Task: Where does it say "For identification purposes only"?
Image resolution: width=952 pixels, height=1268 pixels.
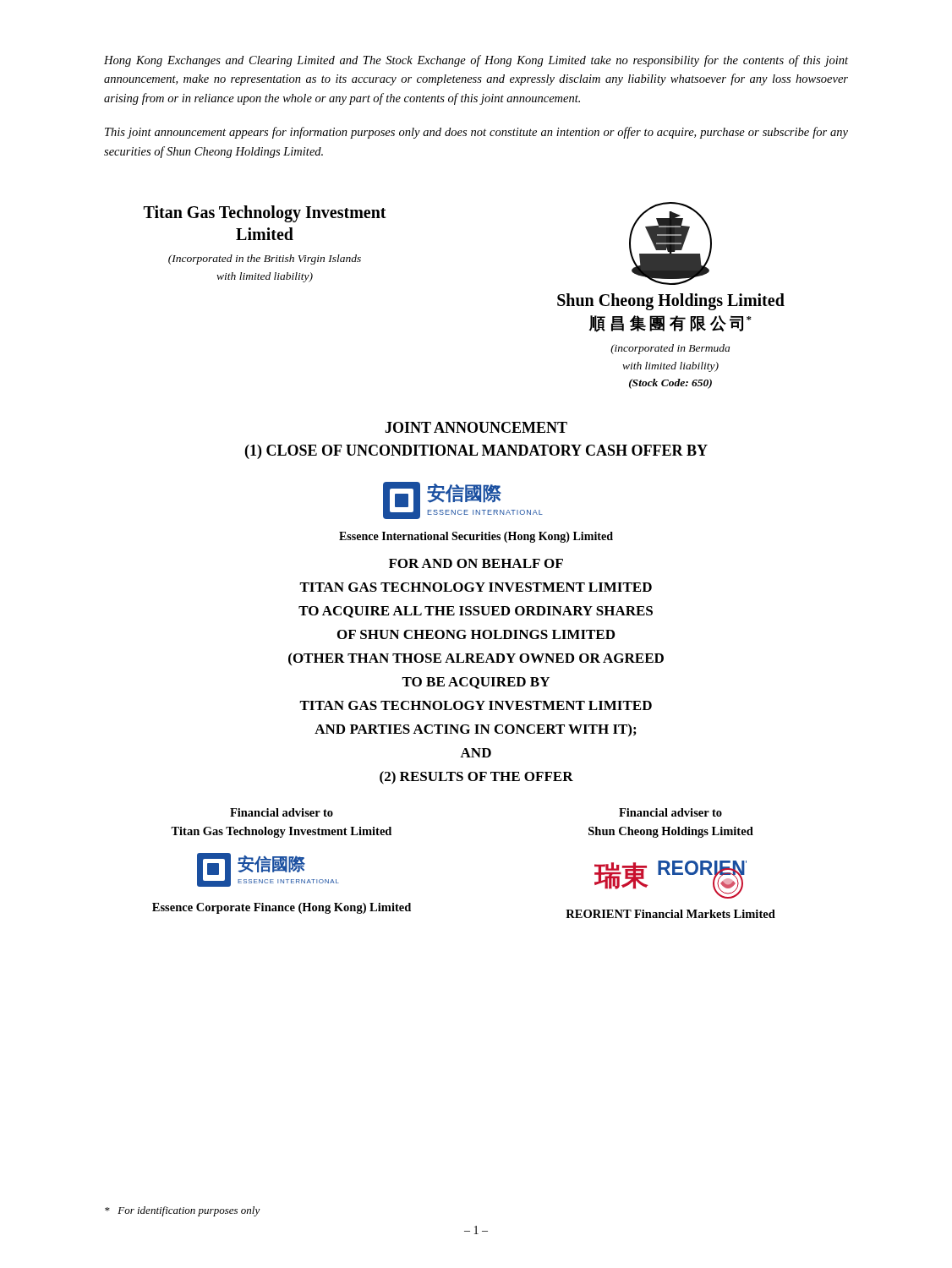Action: click(182, 1210)
